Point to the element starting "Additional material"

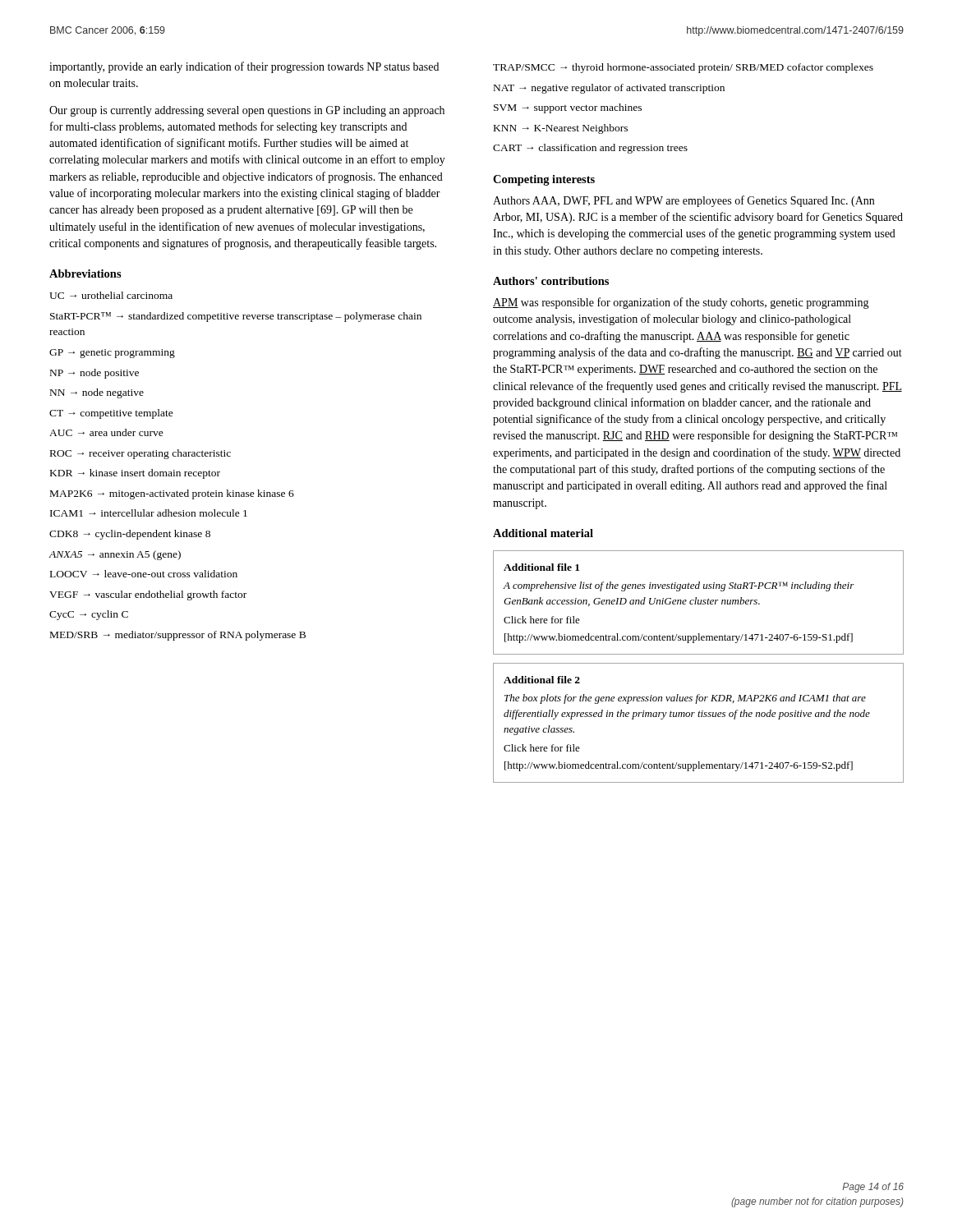point(543,533)
